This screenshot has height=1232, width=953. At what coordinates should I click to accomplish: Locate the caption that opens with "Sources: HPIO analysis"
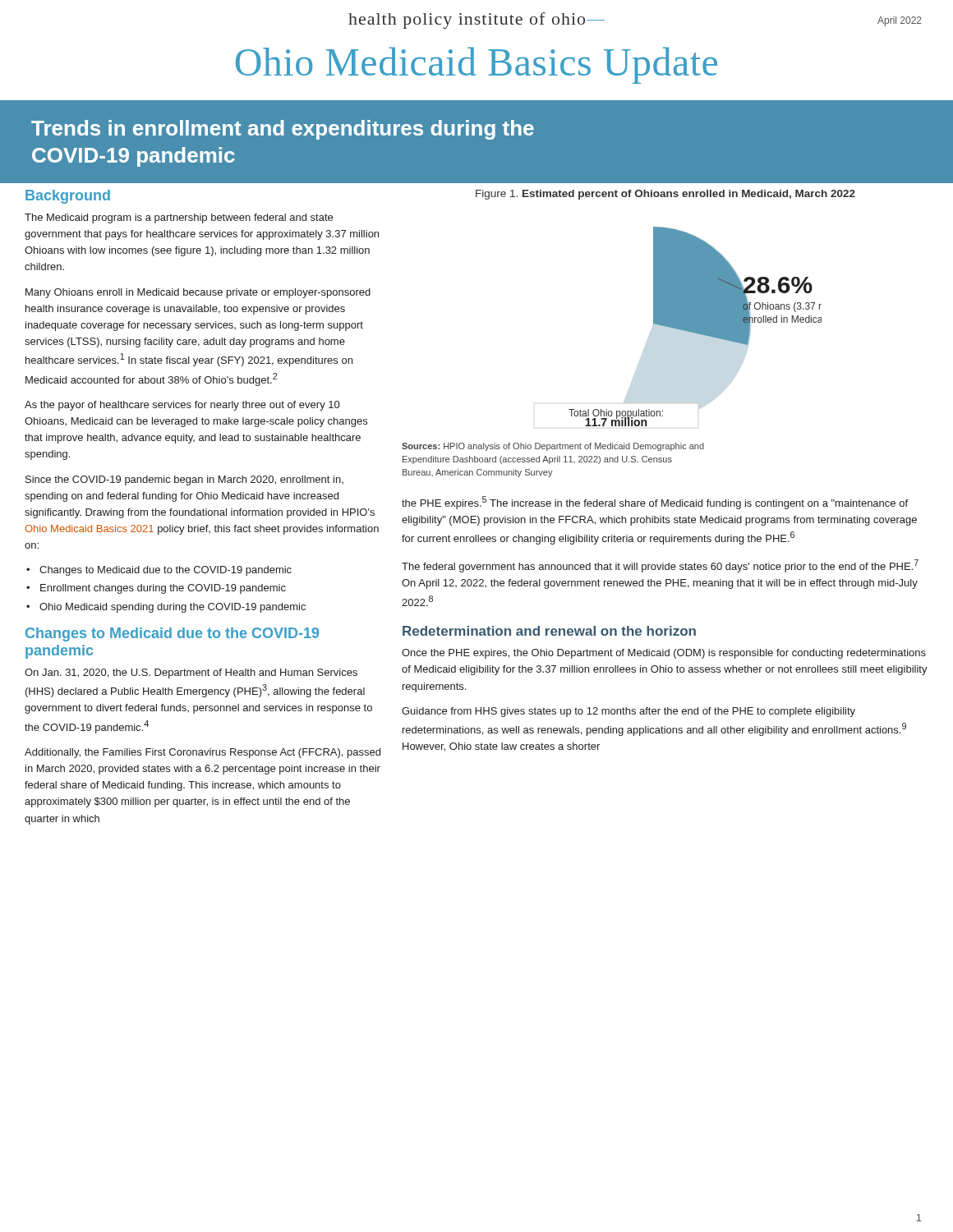[553, 459]
